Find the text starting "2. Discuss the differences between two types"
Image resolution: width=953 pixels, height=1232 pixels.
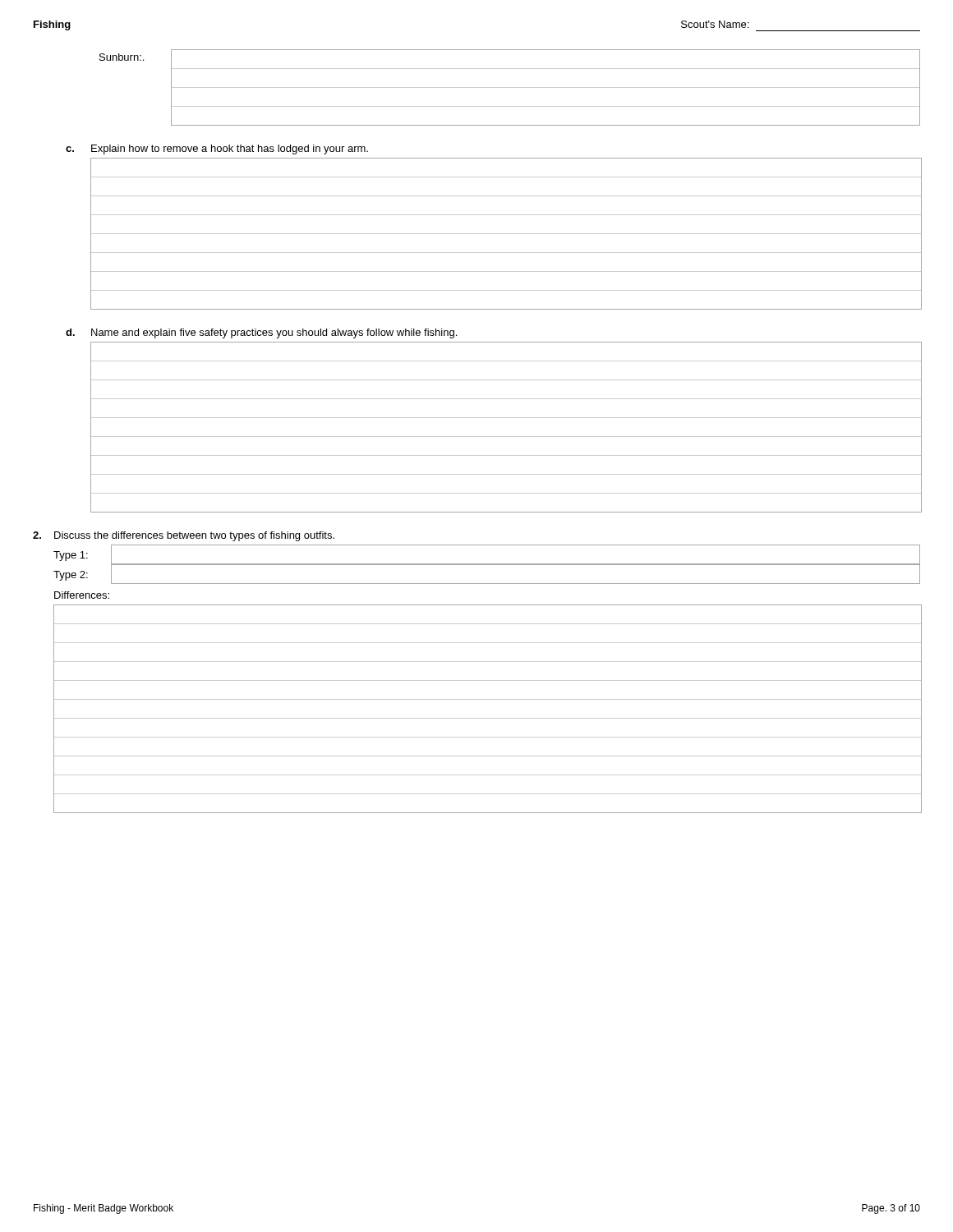(x=476, y=535)
